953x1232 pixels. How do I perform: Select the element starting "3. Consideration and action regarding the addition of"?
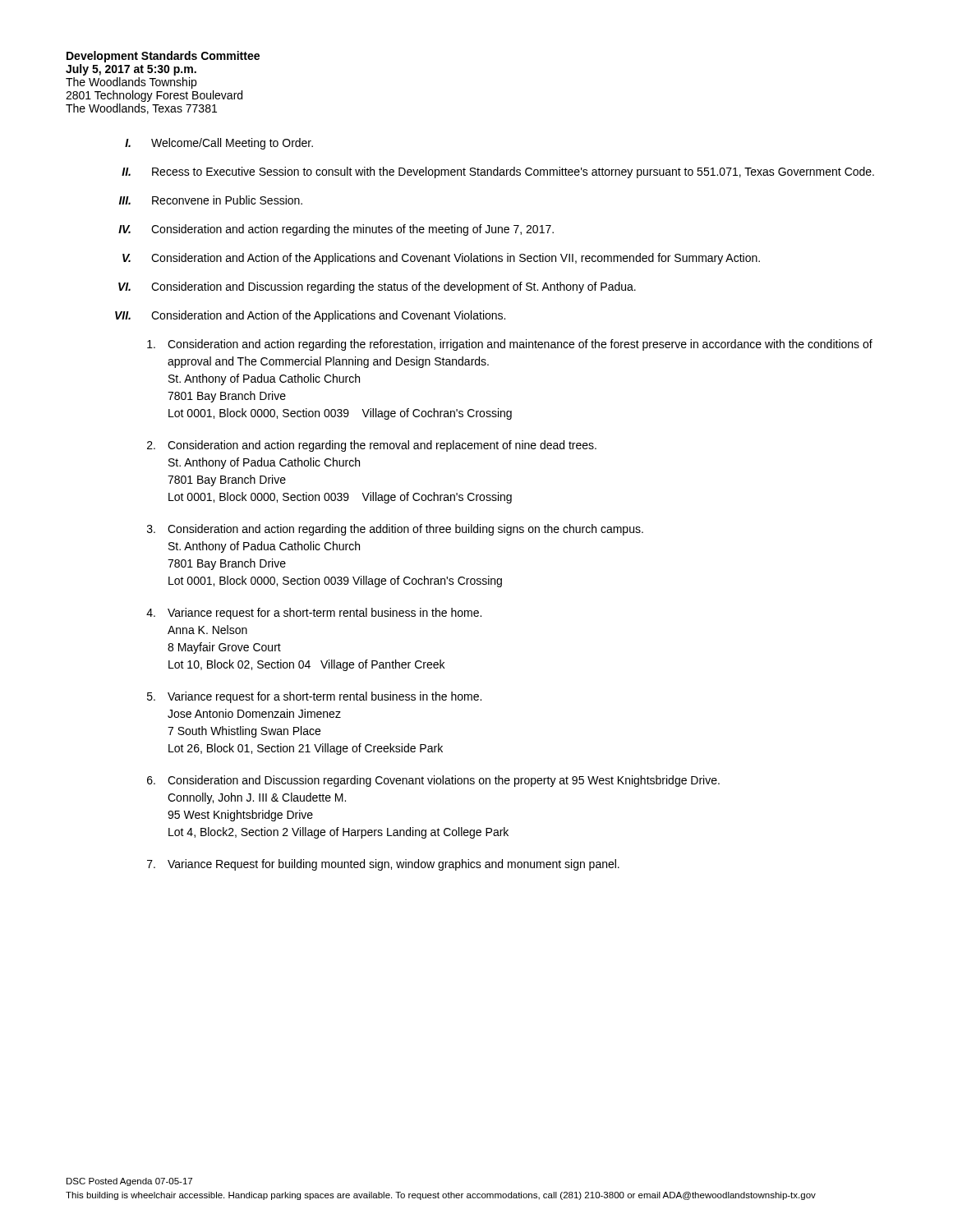[x=395, y=530]
